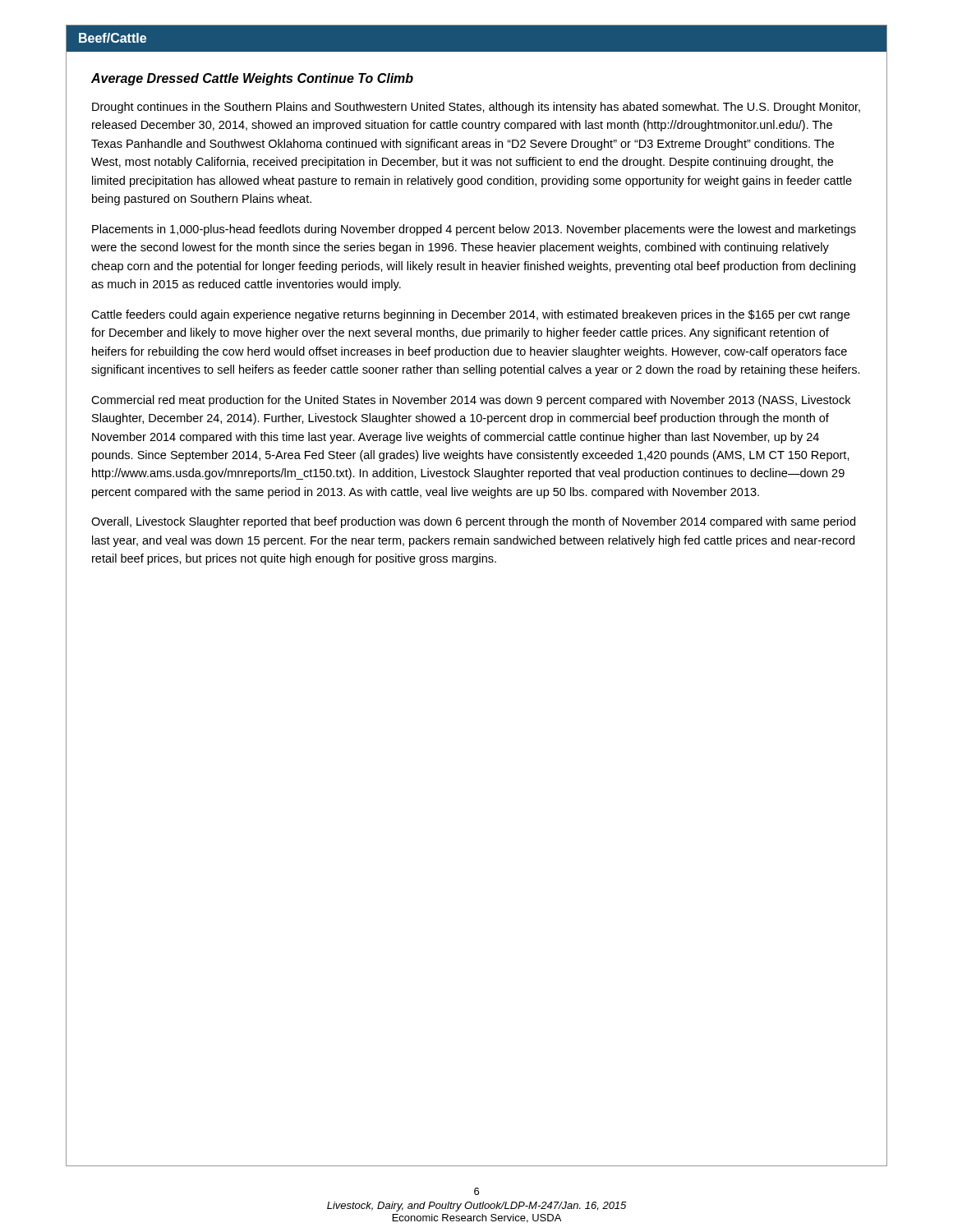Image resolution: width=953 pixels, height=1232 pixels.
Task: Select the region starting "Cattle feeders could again experience negative returns beginning"
Action: click(476, 342)
